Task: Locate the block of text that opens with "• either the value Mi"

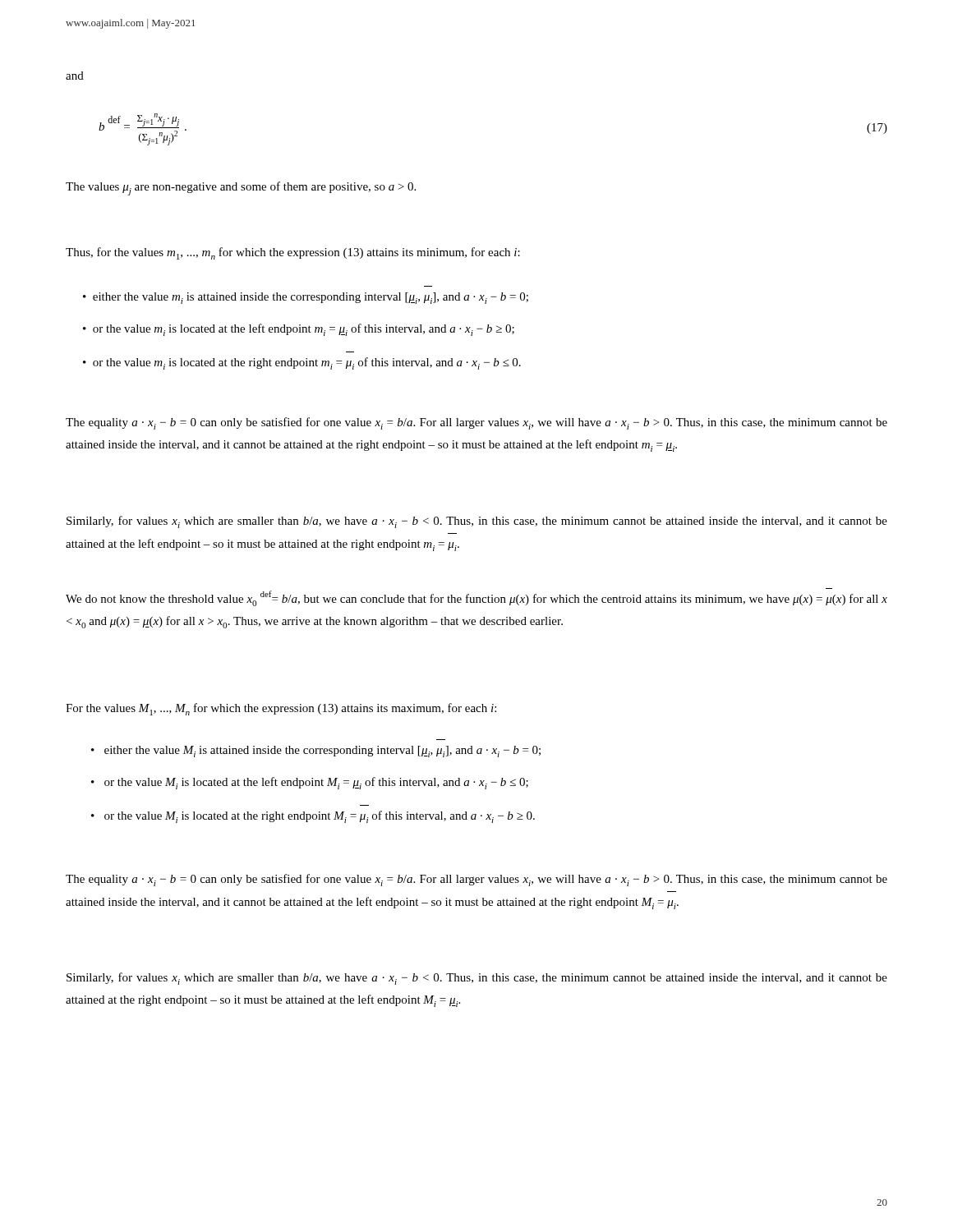Action: pyautogui.click(x=316, y=751)
